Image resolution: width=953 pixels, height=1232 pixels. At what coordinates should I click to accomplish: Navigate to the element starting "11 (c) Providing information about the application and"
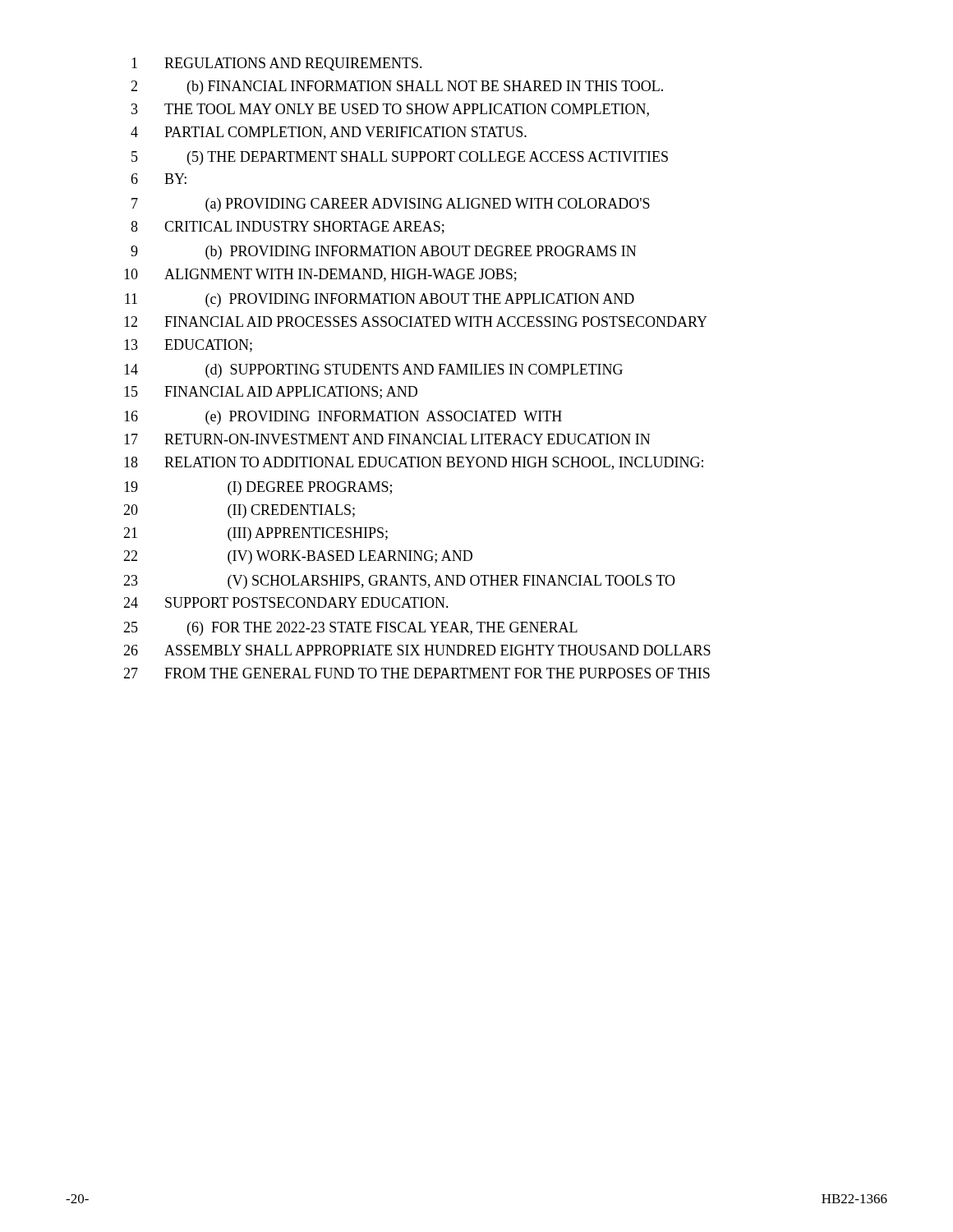(371, 300)
